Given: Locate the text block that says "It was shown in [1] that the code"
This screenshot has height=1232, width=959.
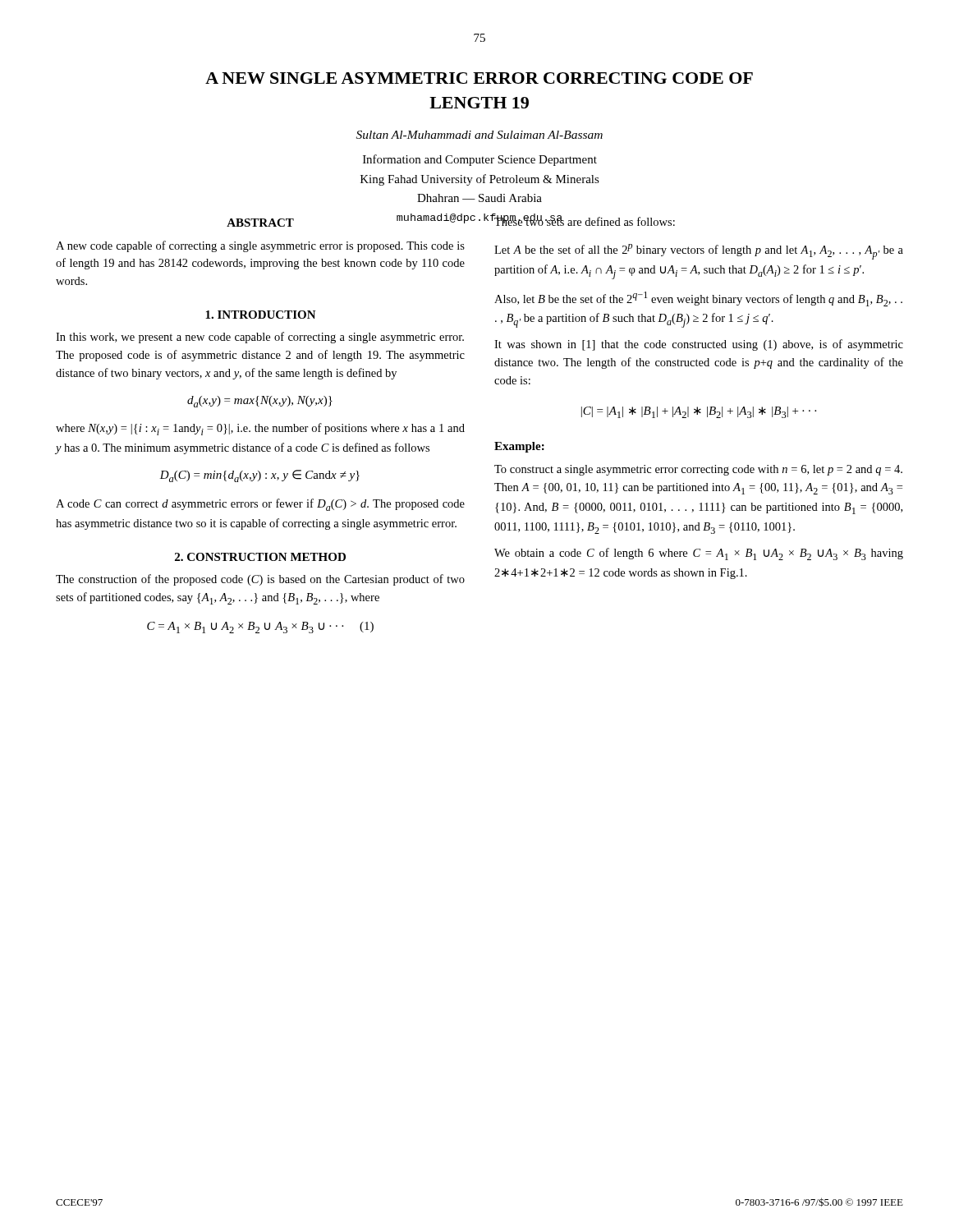Looking at the screenshot, I should tap(699, 363).
